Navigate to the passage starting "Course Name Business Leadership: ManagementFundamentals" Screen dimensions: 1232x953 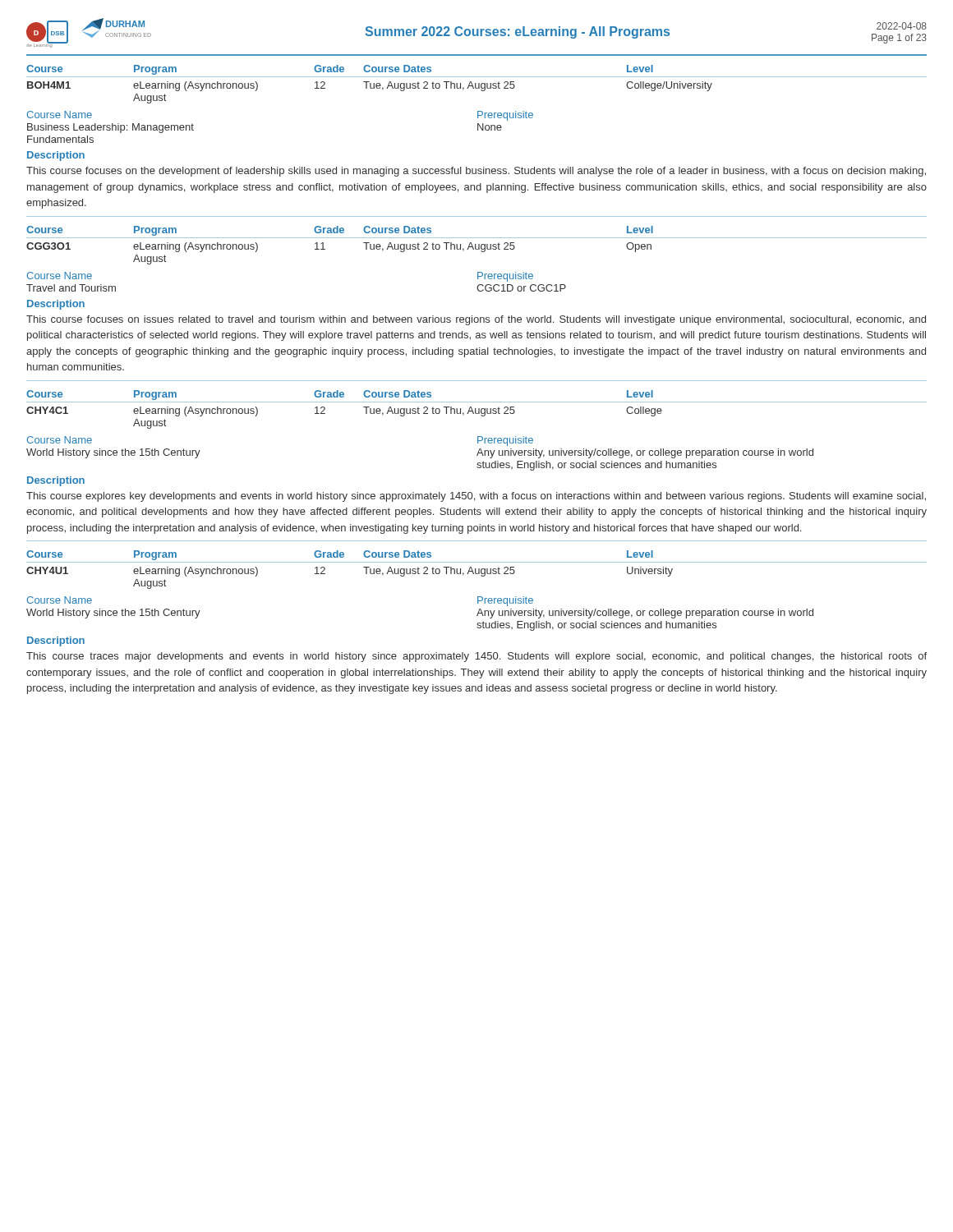coord(59,115)
